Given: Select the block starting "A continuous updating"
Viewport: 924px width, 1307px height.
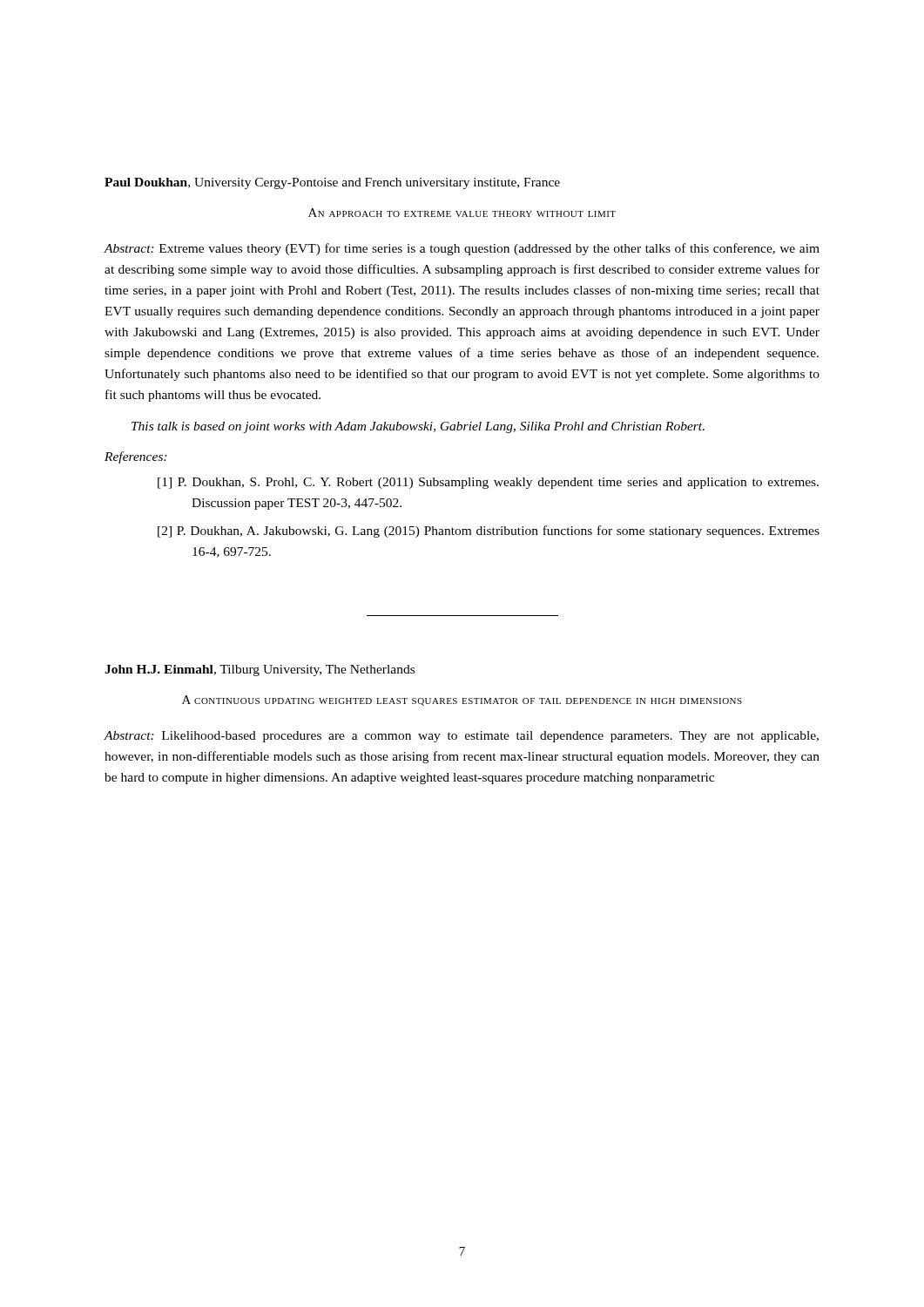Looking at the screenshot, I should point(462,700).
